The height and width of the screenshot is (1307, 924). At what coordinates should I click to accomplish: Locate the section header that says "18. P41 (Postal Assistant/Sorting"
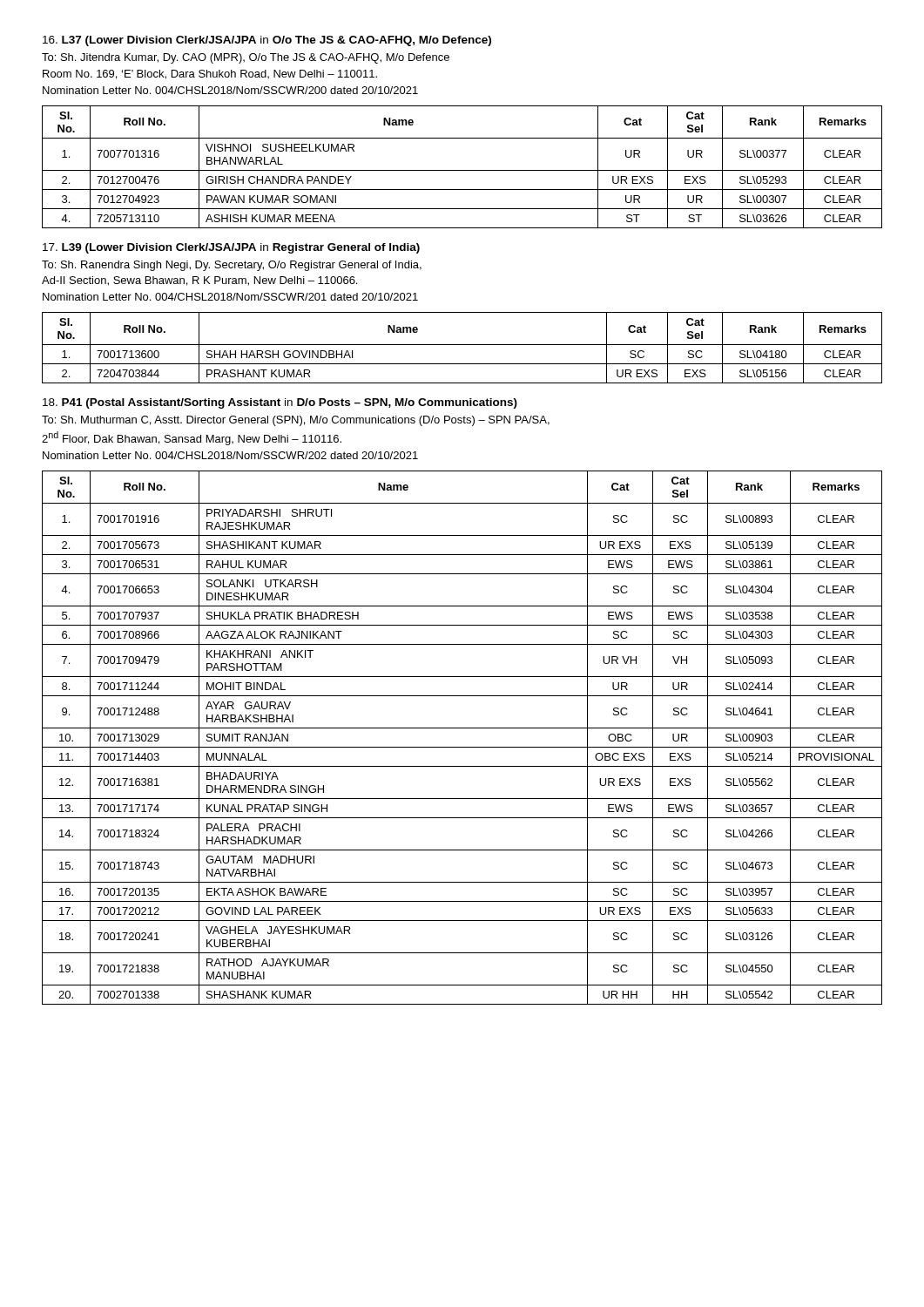click(x=280, y=402)
